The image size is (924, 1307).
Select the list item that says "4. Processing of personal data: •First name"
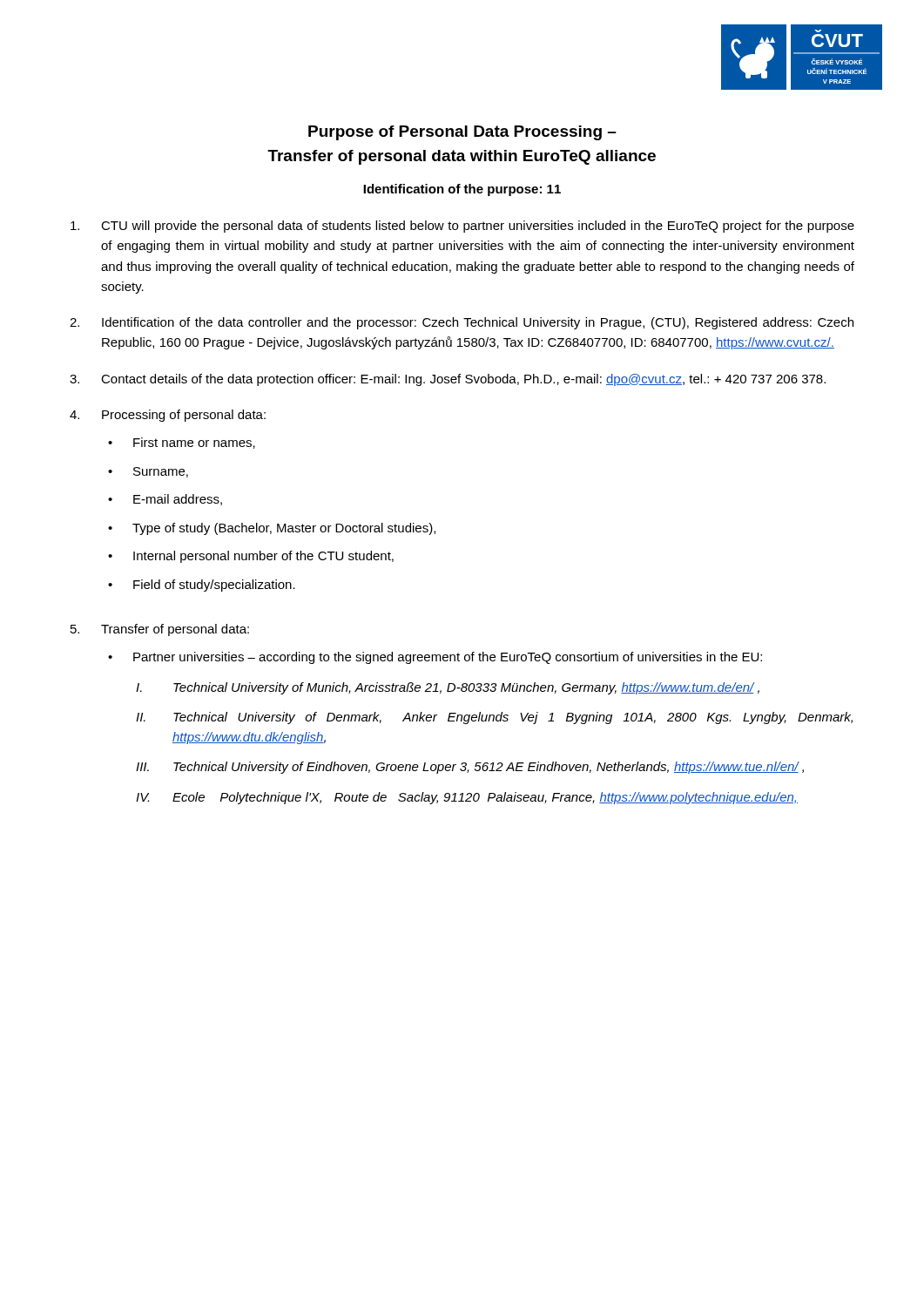pos(168,416)
